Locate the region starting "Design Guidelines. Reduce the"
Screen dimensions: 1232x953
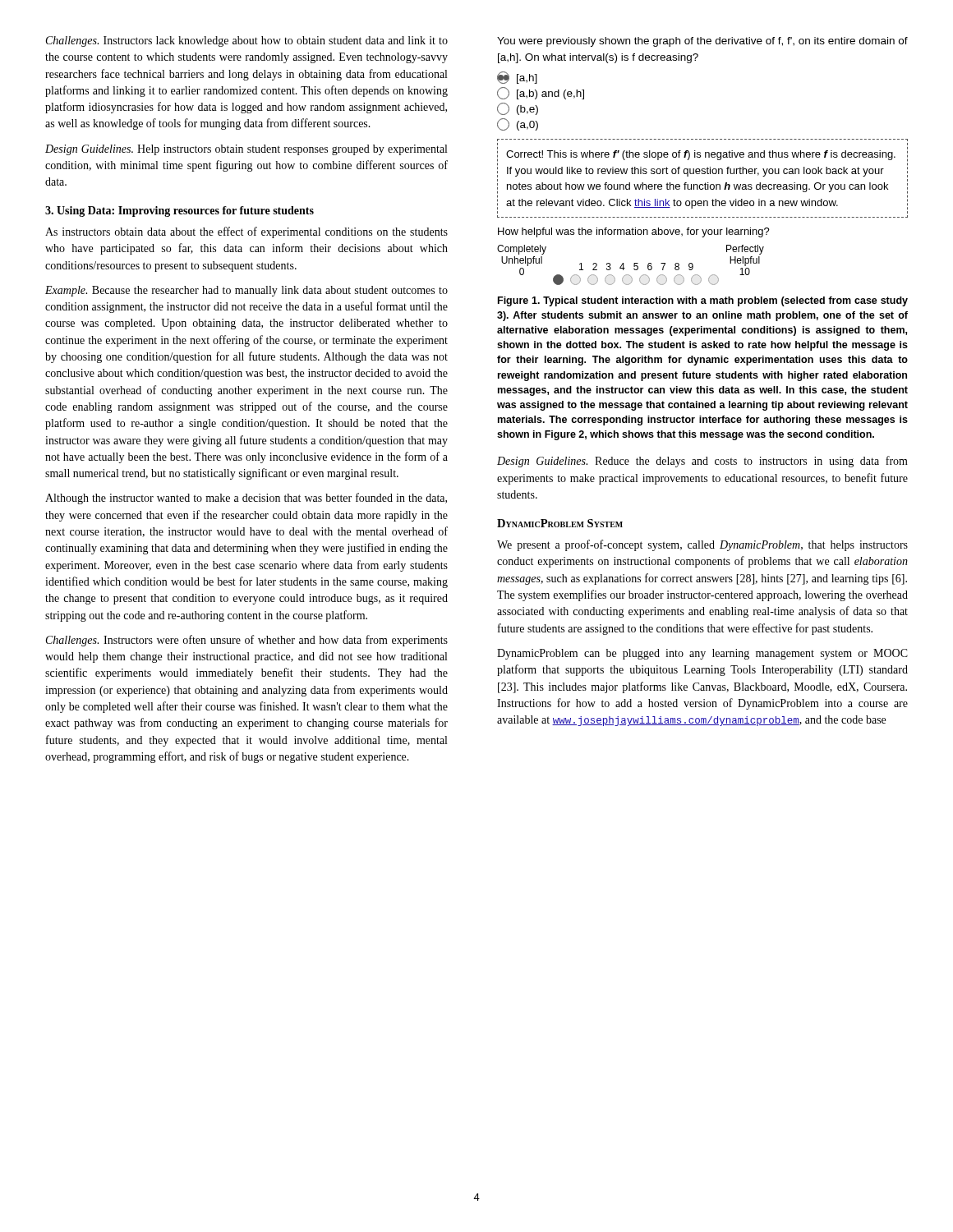(x=702, y=479)
